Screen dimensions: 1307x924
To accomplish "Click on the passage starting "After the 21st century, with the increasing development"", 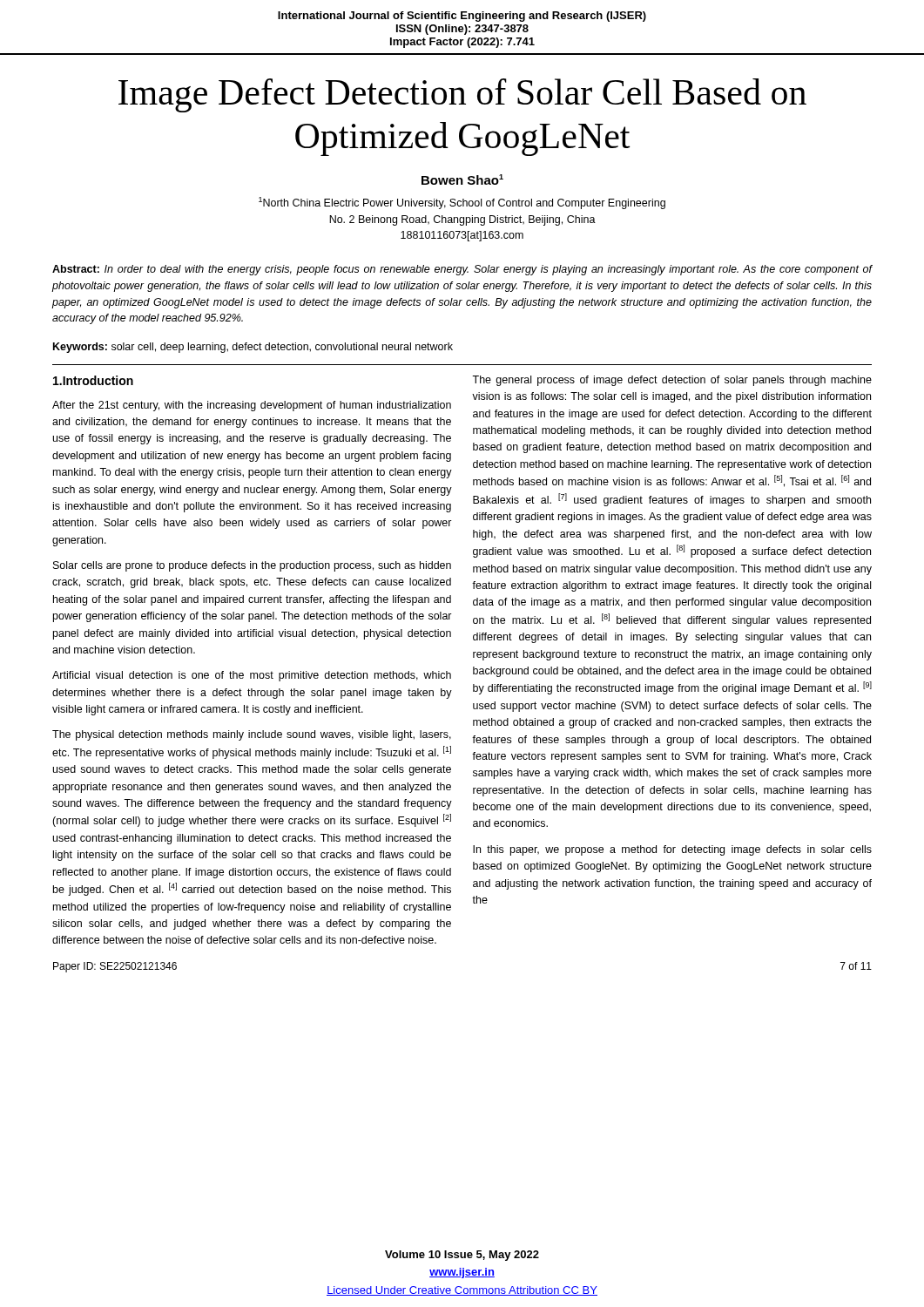I will coord(252,473).
